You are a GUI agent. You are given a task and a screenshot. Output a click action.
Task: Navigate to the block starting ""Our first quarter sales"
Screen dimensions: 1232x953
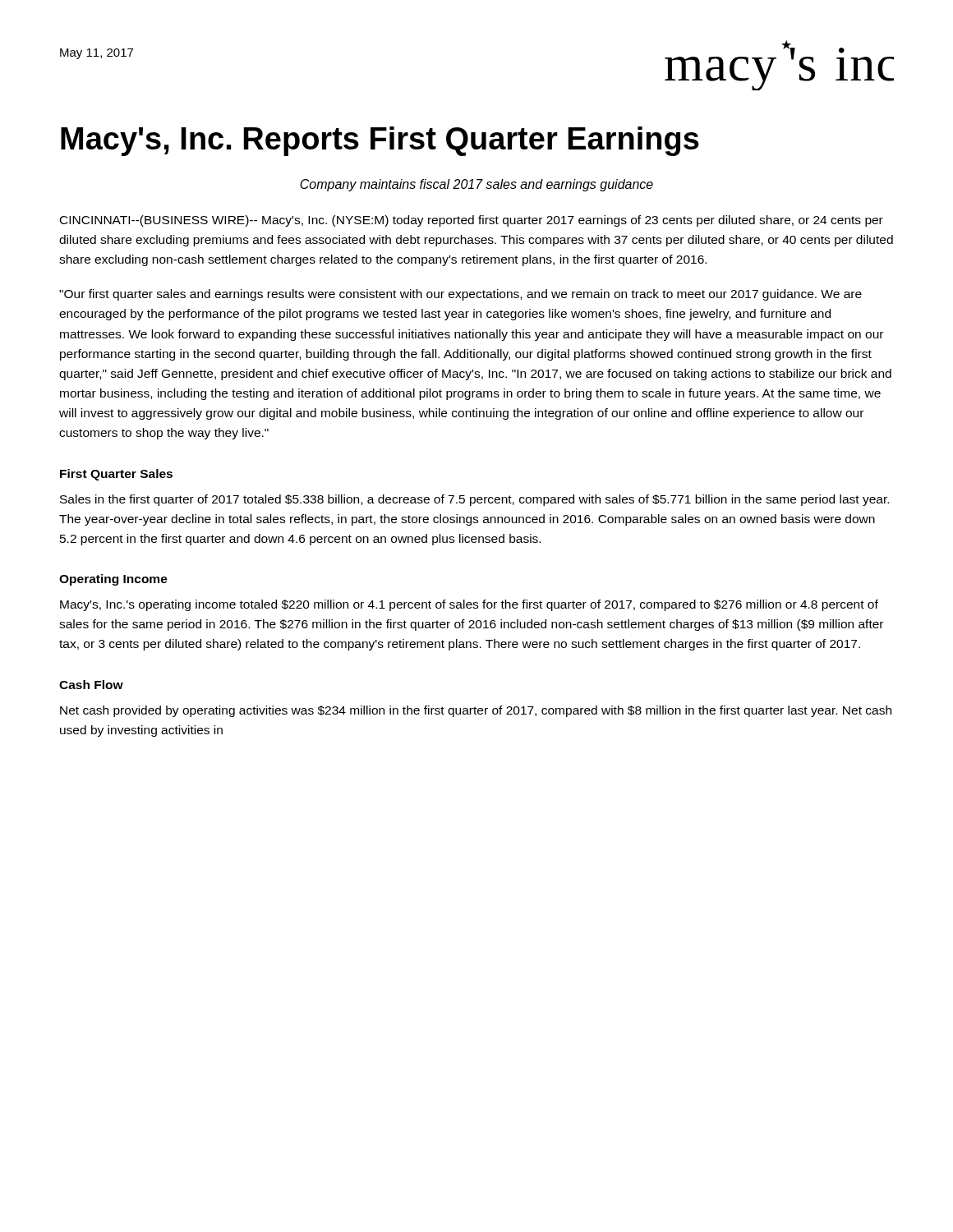tap(476, 363)
